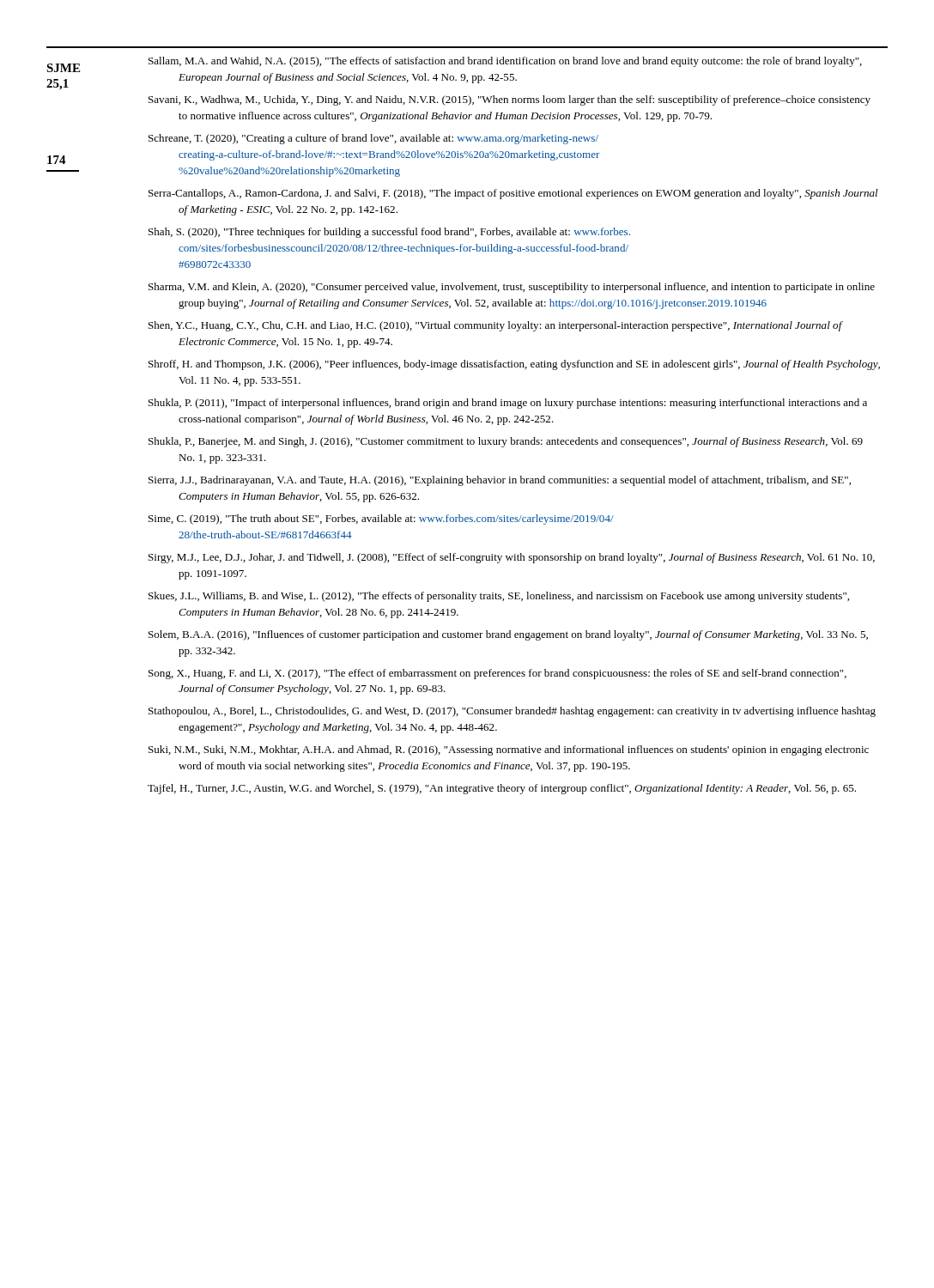The height and width of the screenshot is (1288, 934).
Task: Locate the passage starting "Serra-Cantallops, A., Ramon-Cardona, J. and Salvi, F. (2018),"
Action: [x=513, y=201]
